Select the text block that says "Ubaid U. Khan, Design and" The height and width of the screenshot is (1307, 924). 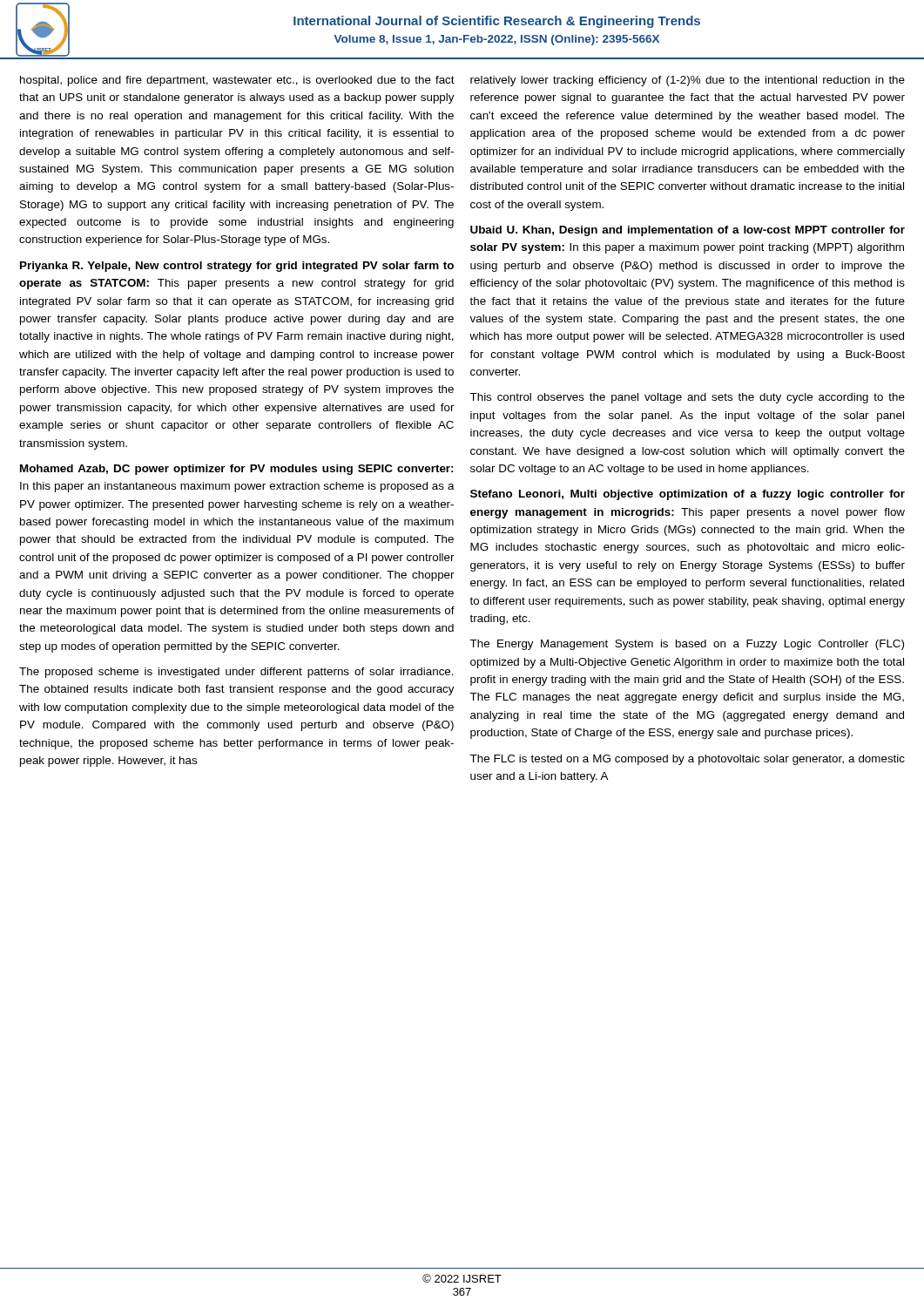[687, 301]
